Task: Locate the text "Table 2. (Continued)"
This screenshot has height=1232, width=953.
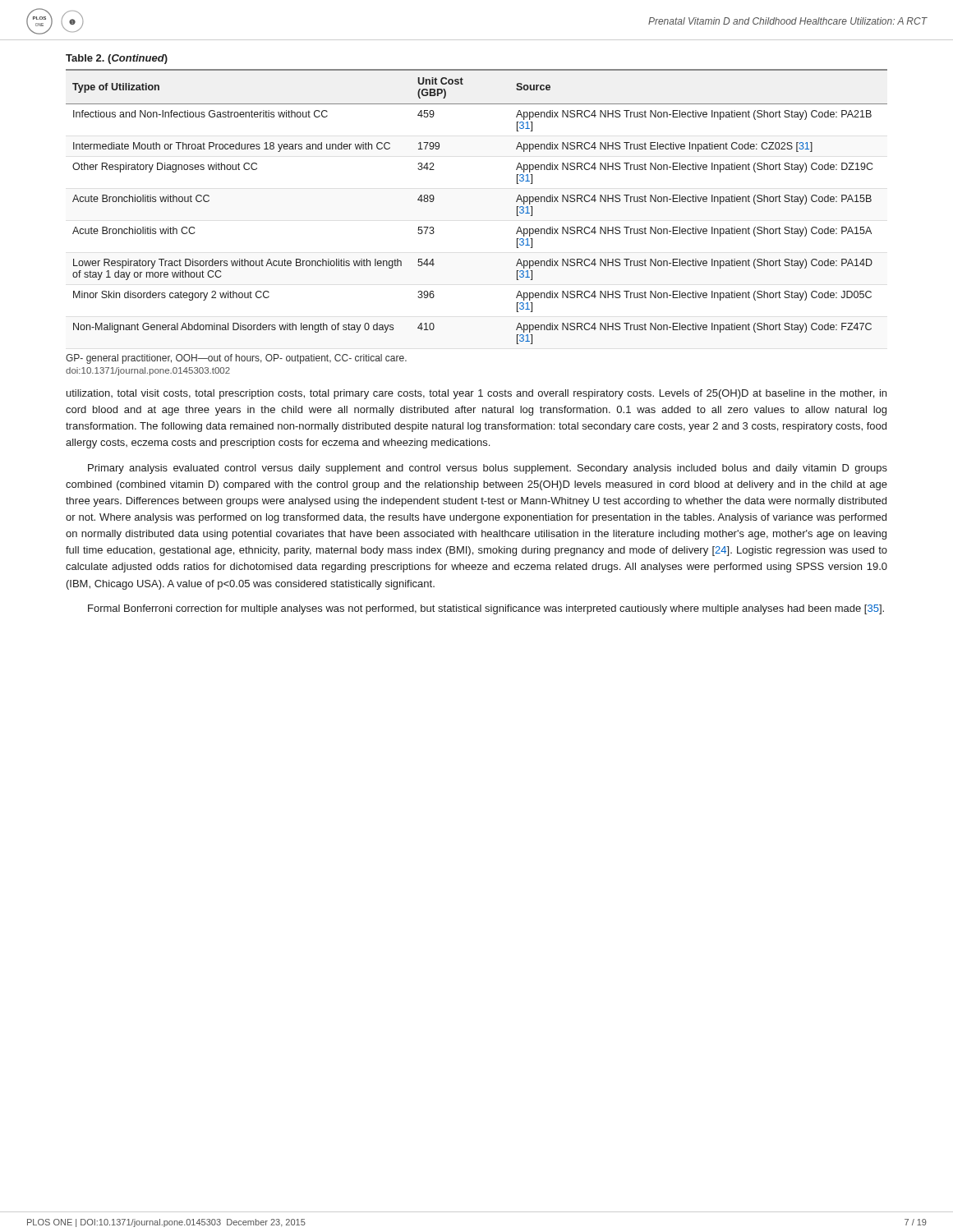Action: click(117, 58)
